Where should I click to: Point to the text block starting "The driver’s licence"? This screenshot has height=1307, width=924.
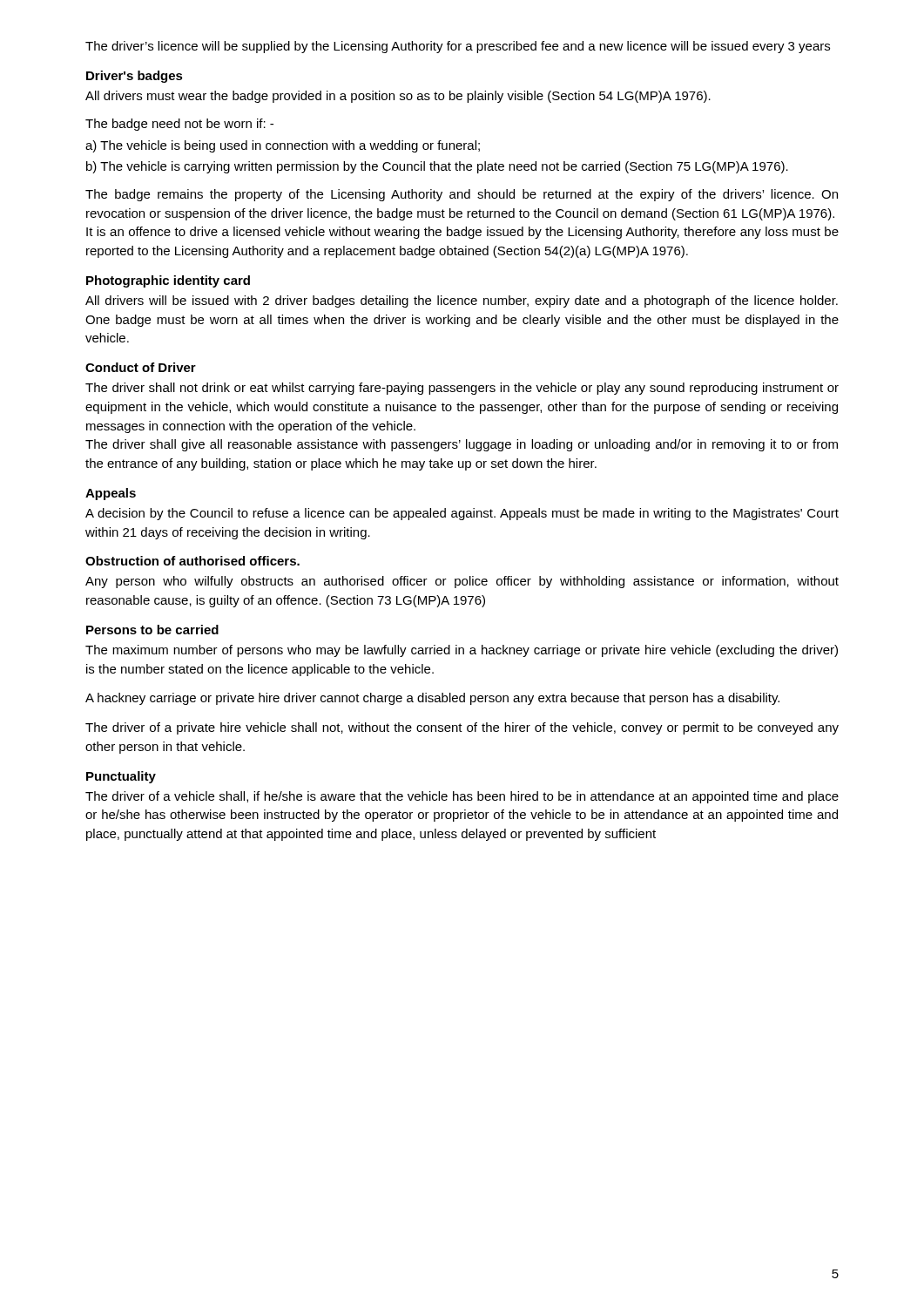click(462, 46)
